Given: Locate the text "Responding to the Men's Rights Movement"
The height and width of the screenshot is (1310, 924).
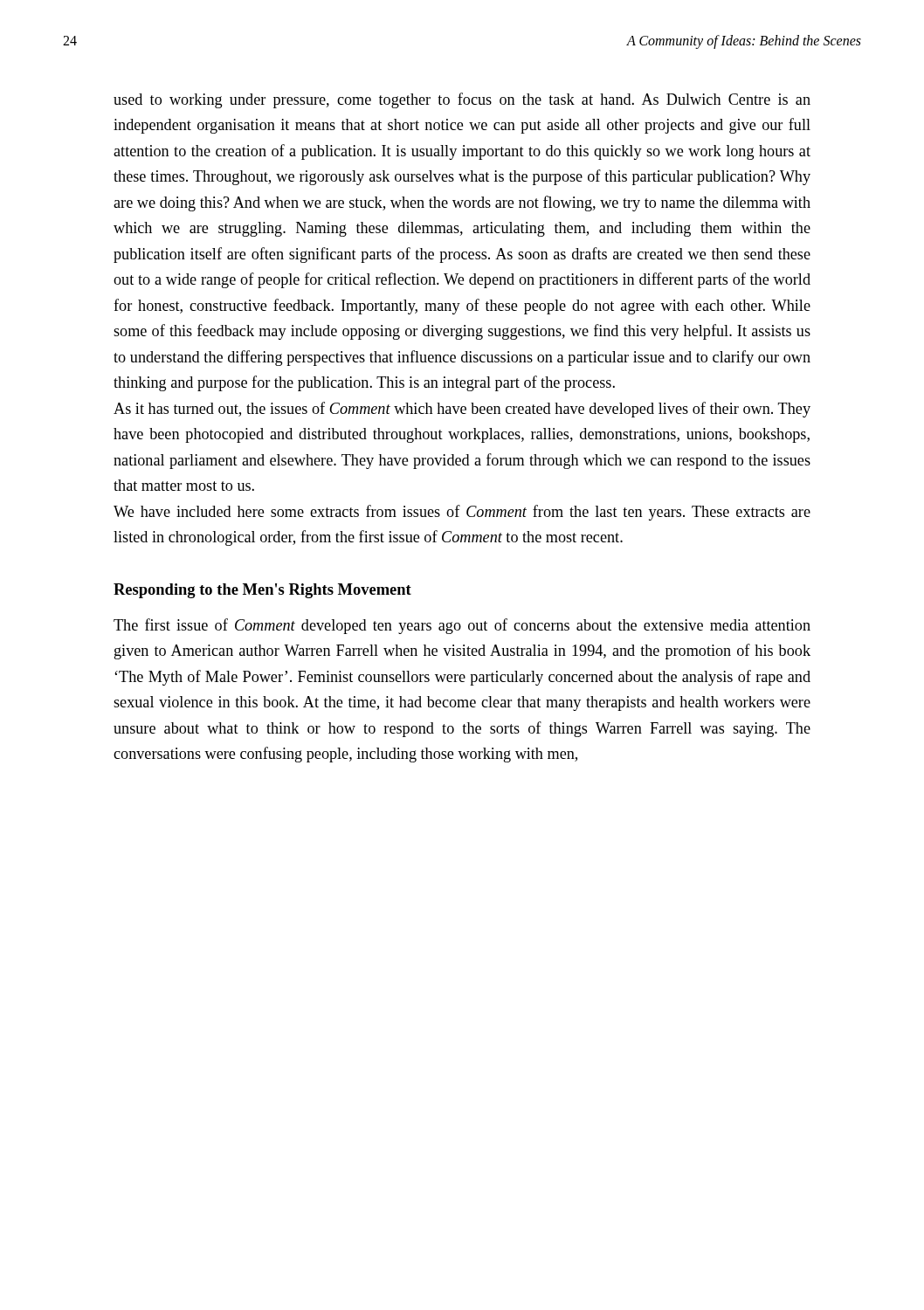Looking at the screenshot, I should [262, 589].
